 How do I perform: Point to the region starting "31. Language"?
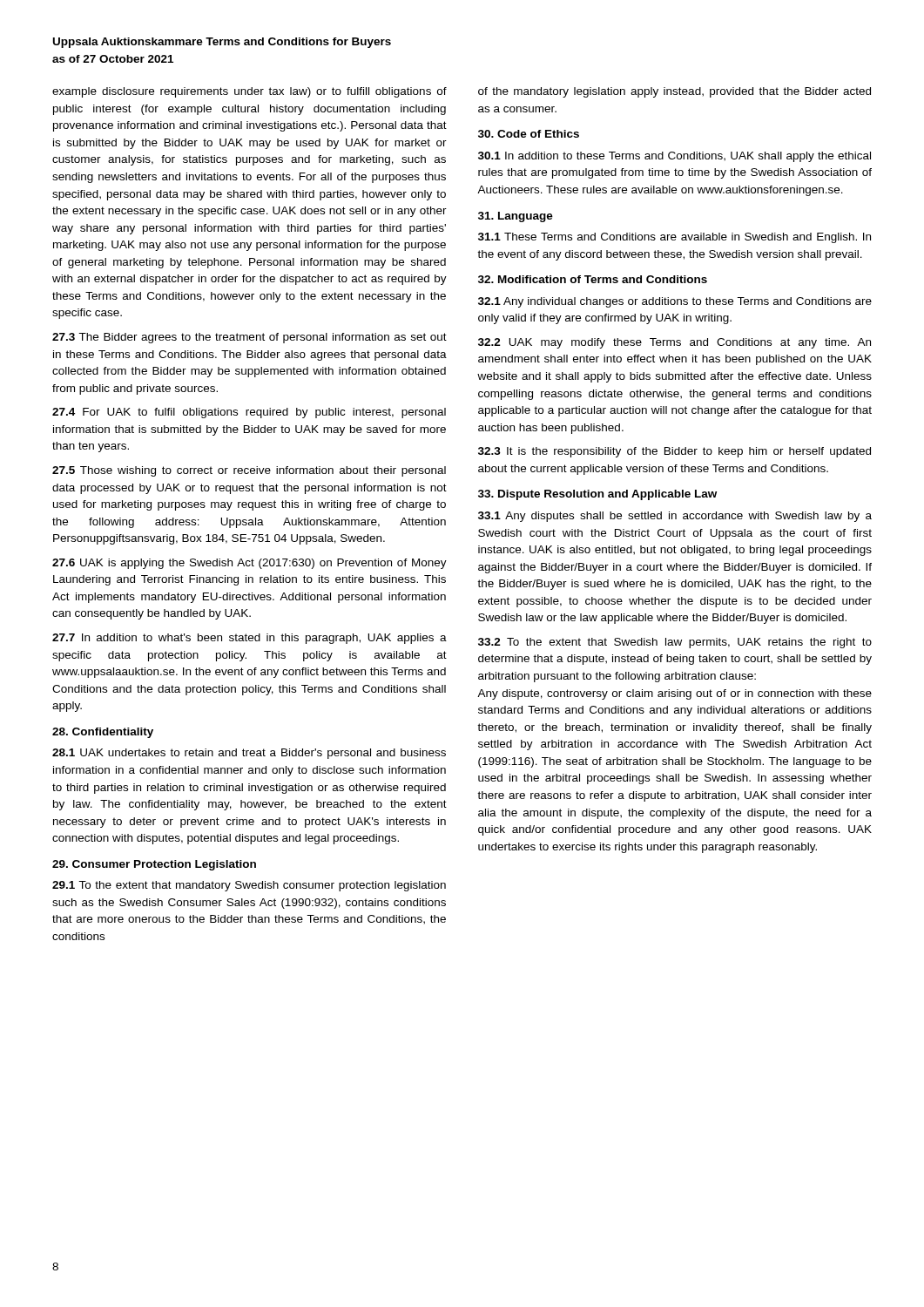tap(515, 215)
